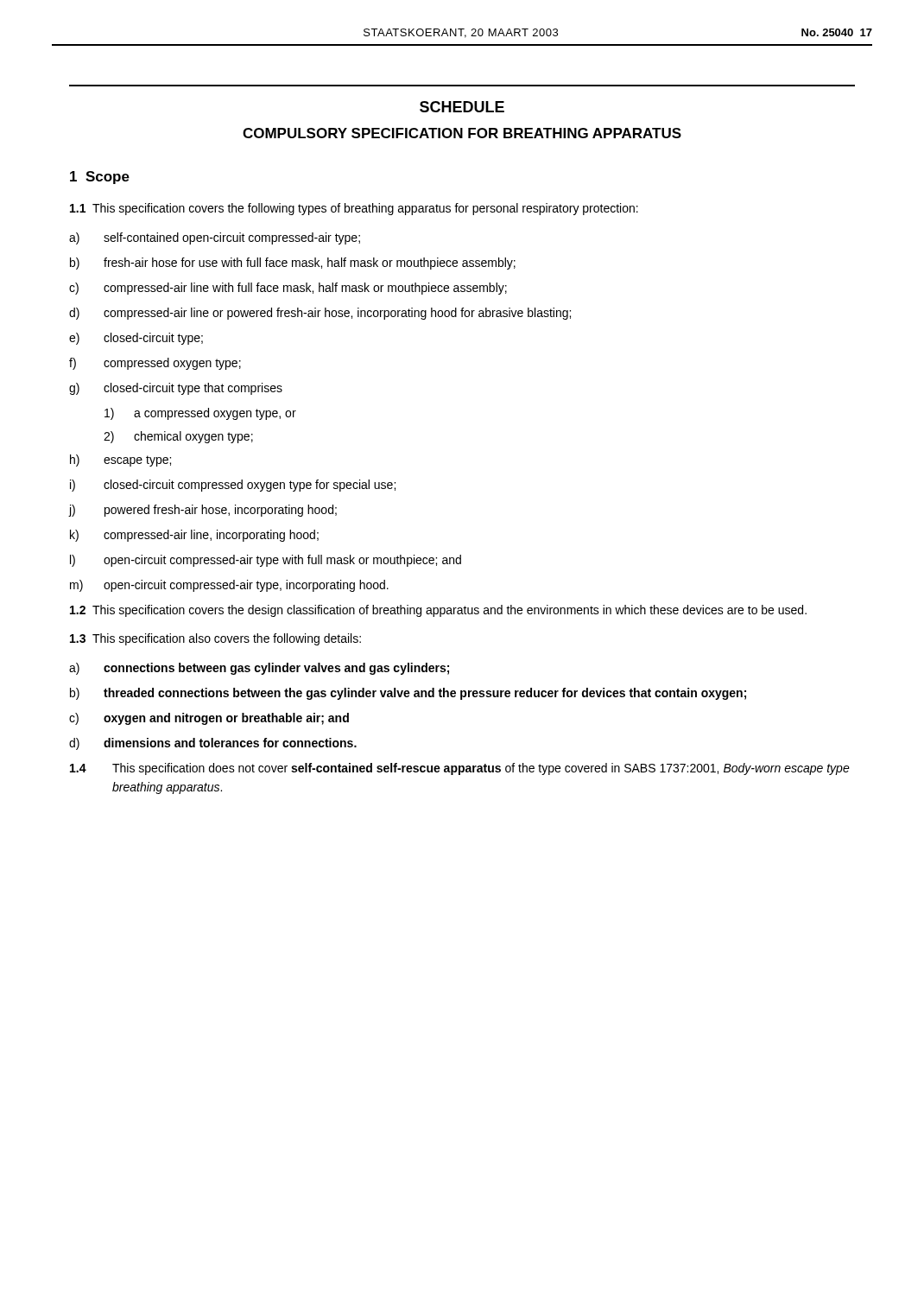Find the text starting "a) connections between gas cylinder valves and"
This screenshot has height=1296, width=924.
(259, 669)
